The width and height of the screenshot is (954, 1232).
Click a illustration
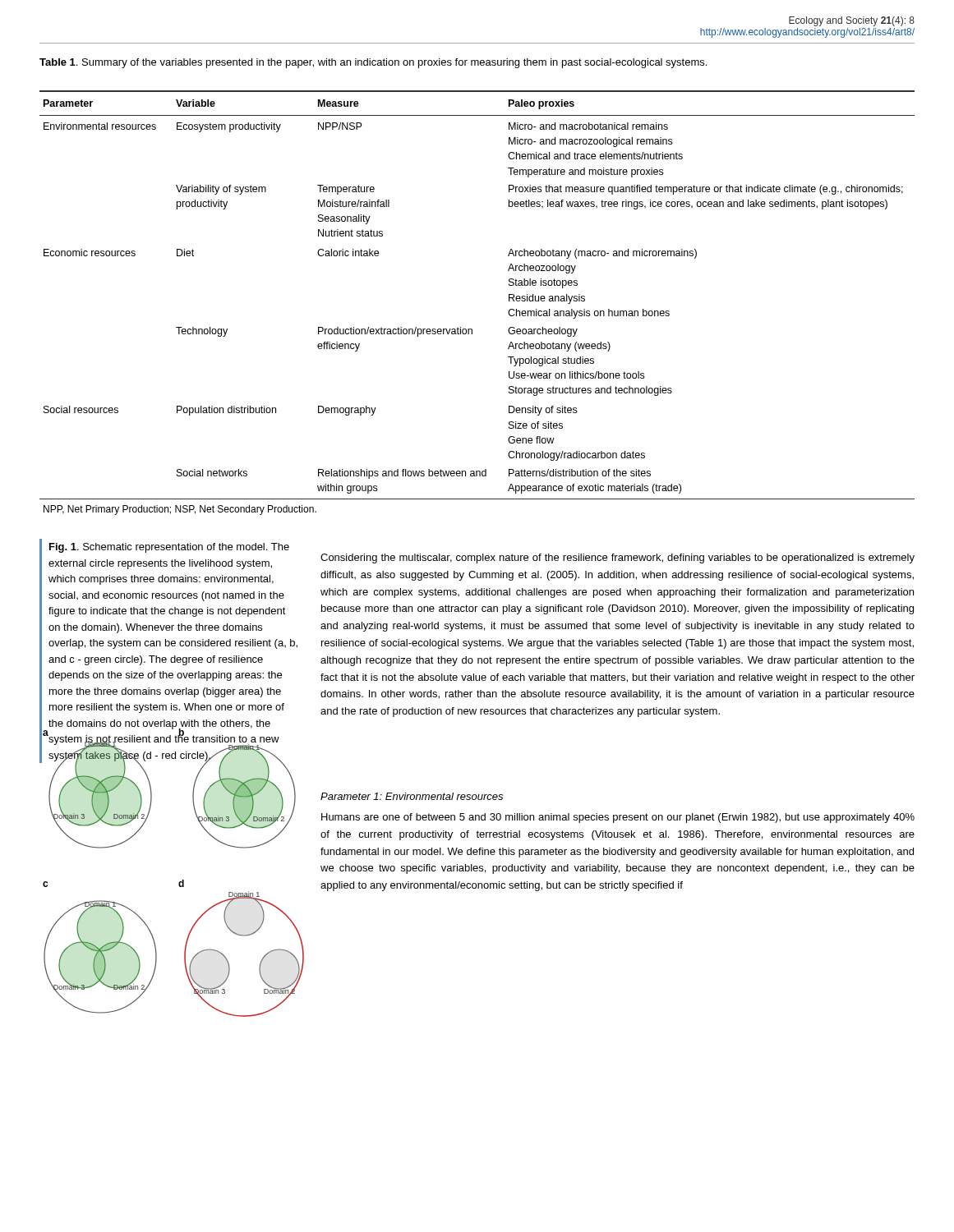point(170,887)
